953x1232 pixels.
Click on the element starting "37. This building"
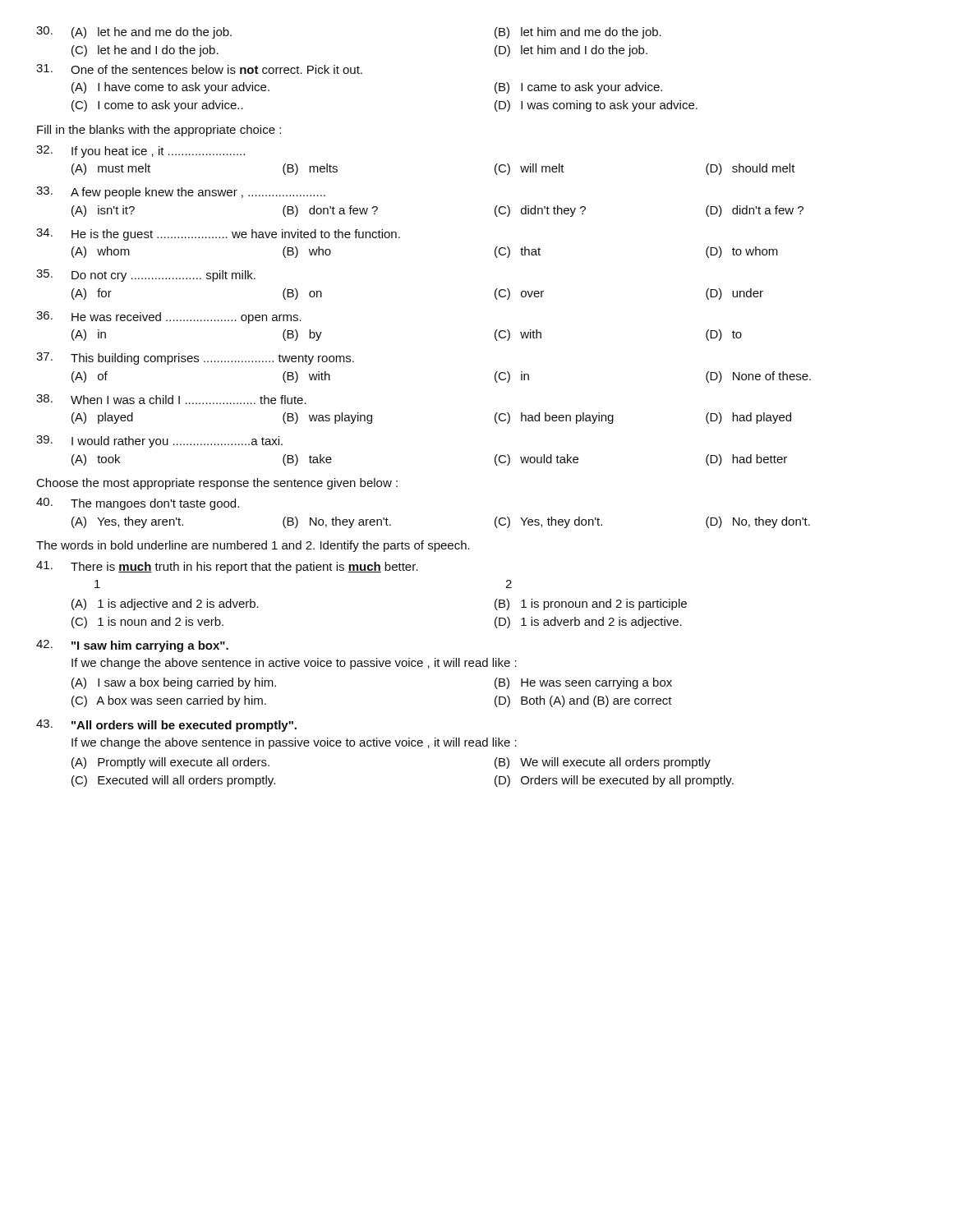click(195, 359)
